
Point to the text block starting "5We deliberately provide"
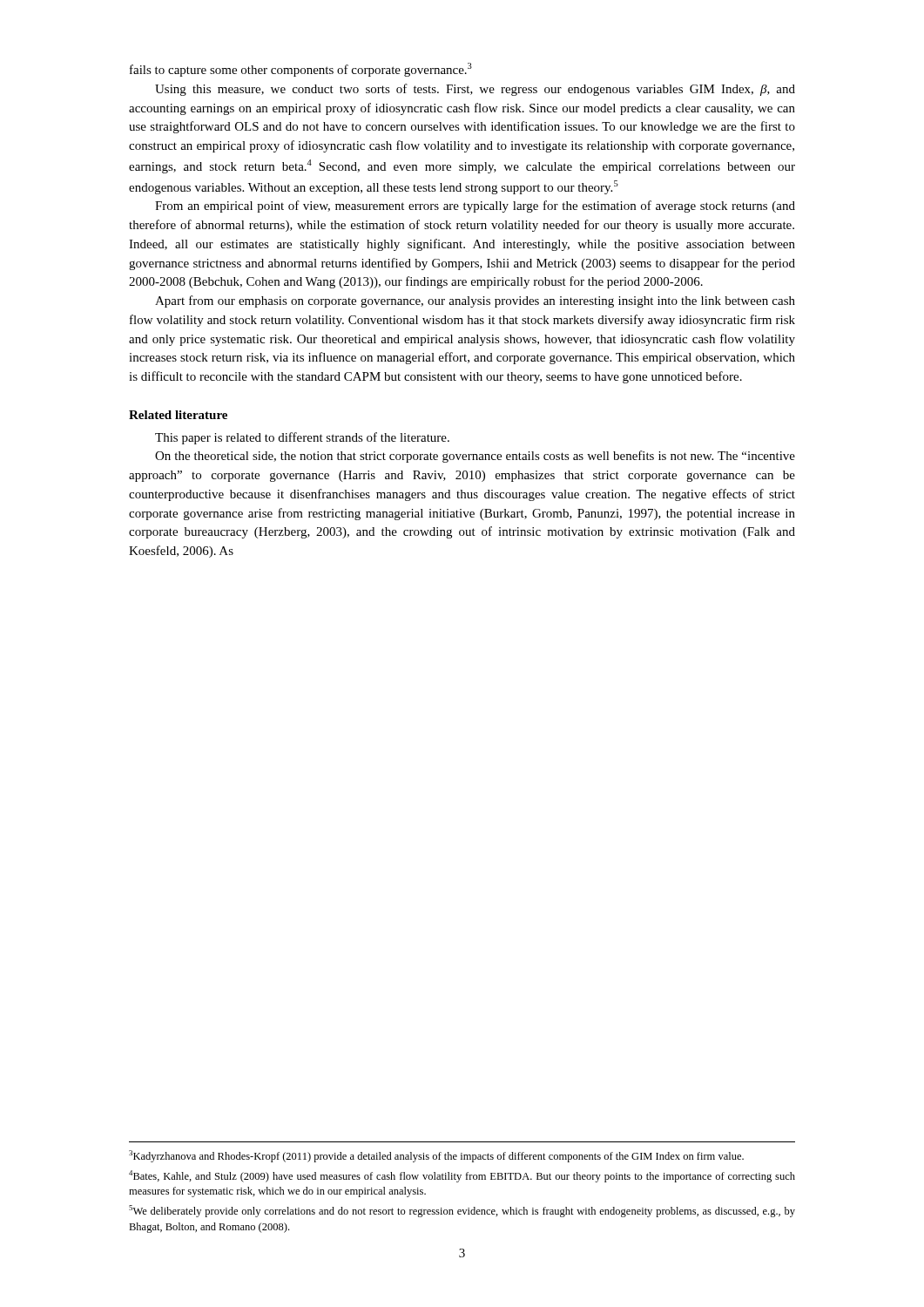point(462,1219)
